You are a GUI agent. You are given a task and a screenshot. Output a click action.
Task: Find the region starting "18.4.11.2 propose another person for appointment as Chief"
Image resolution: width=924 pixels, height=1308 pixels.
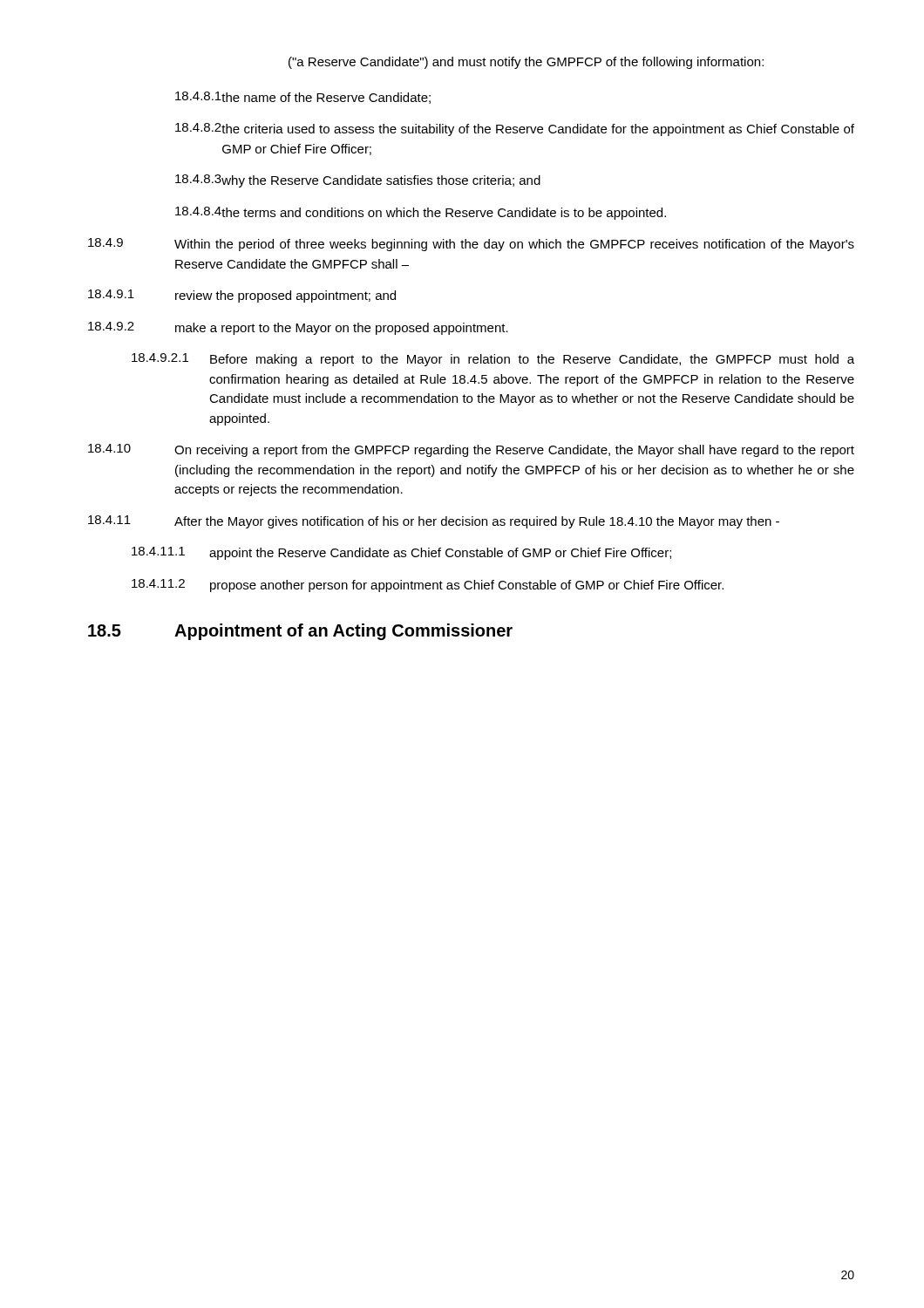click(x=492, y=585)
